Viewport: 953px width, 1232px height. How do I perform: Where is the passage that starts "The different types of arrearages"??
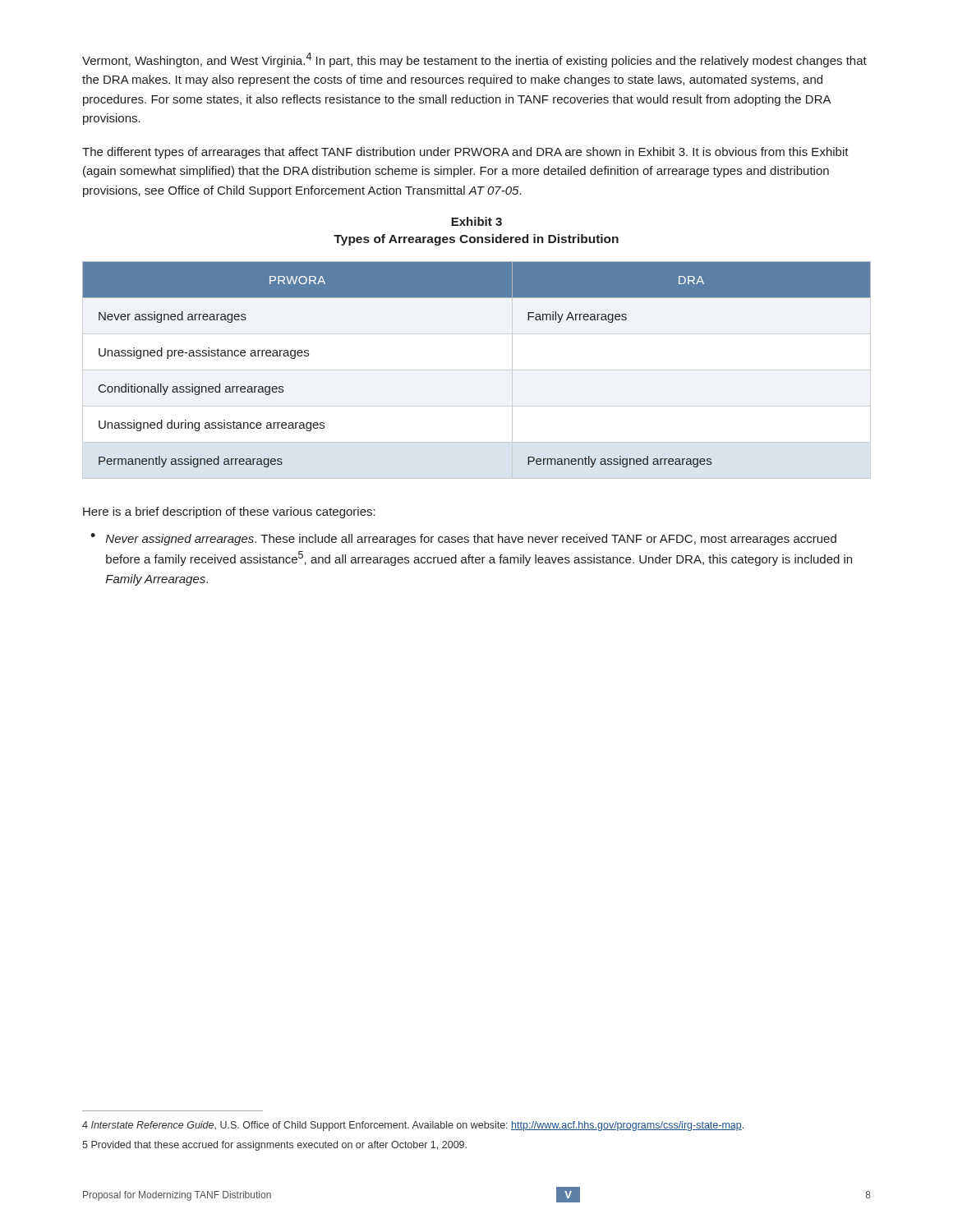[x=465, y=171]
